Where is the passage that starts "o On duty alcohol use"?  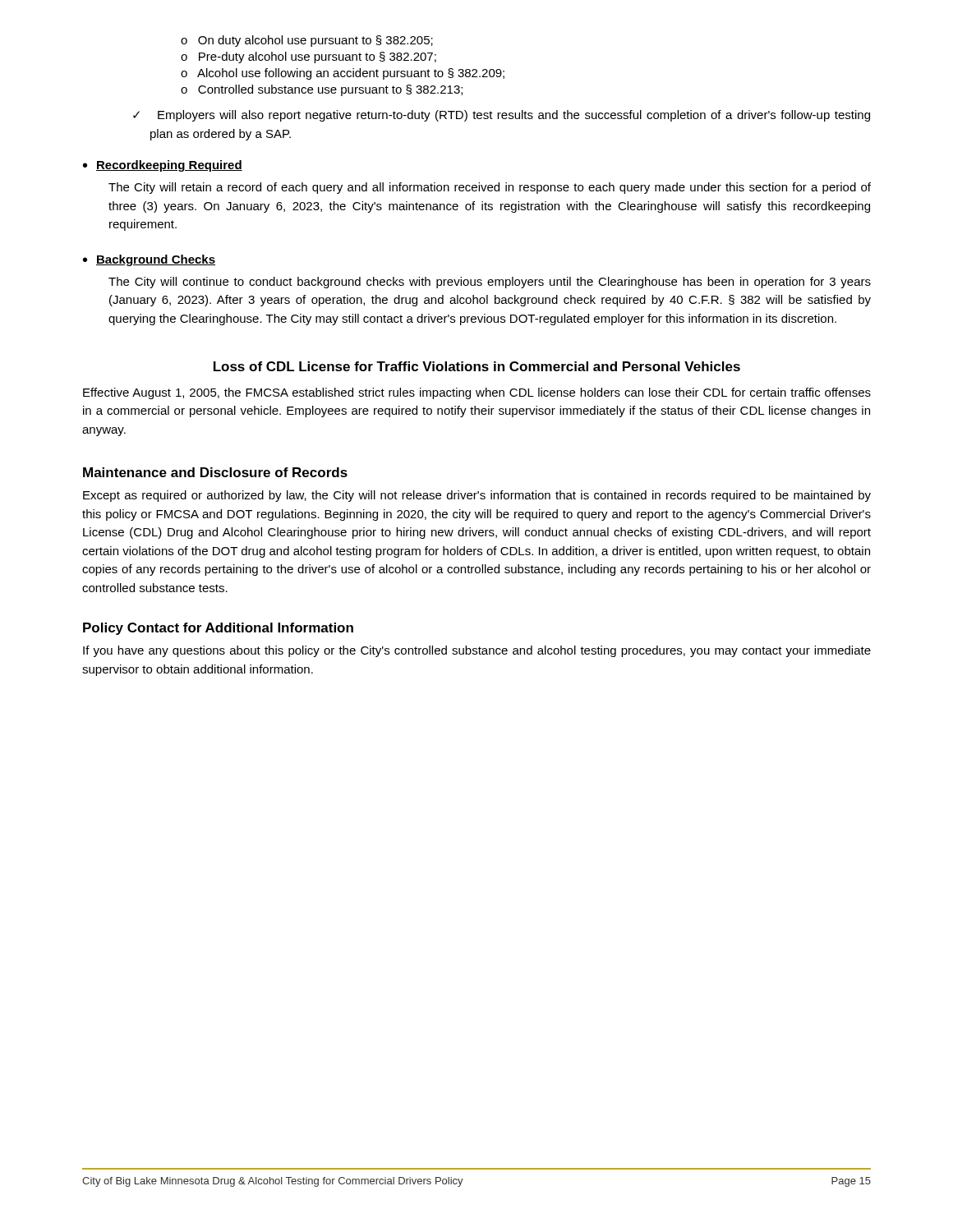click(307, 40)
